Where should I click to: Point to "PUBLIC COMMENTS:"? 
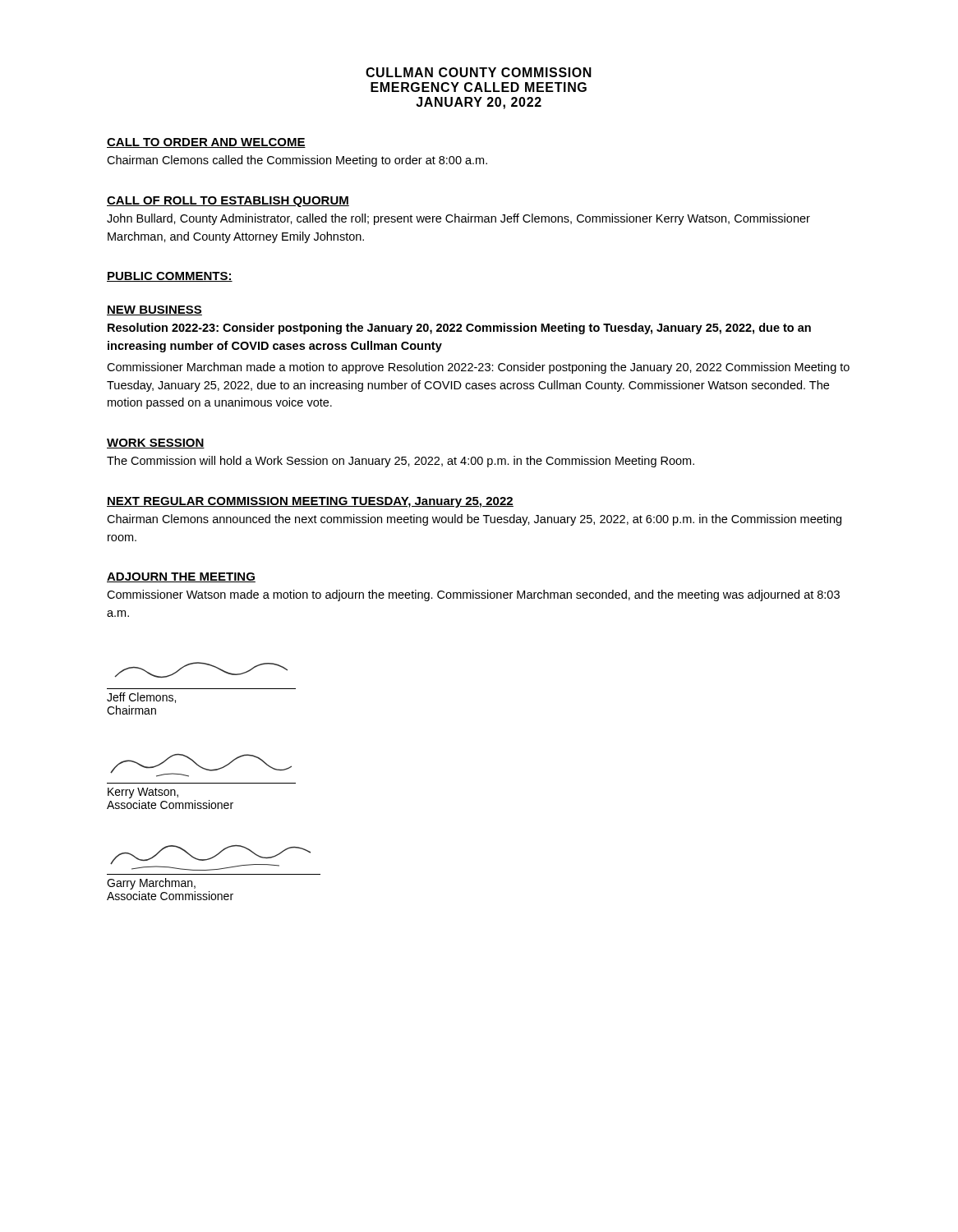pyautogui.click(x=169, y=276)
